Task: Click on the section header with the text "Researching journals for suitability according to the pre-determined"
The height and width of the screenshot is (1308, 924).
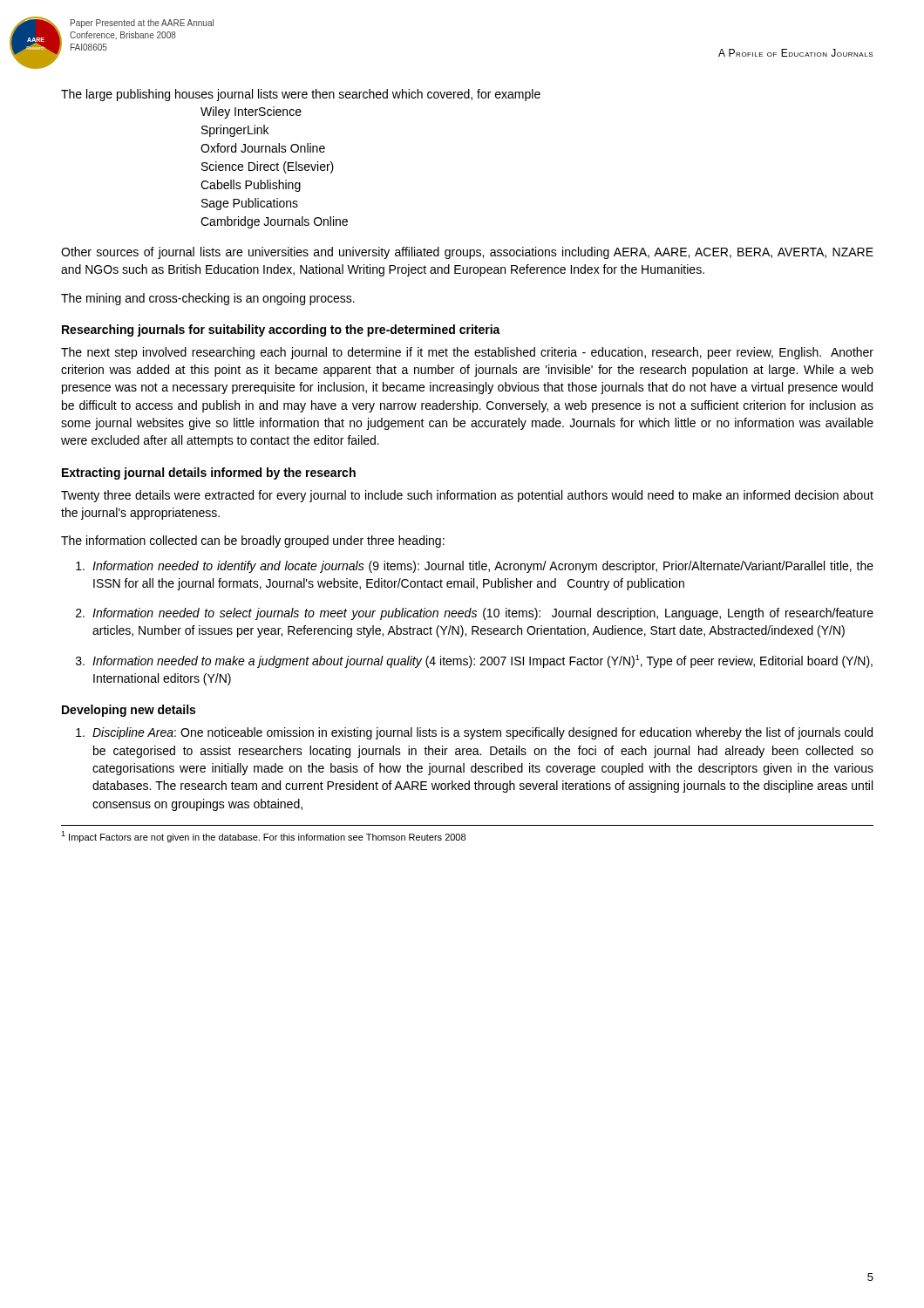Action: pos(280,330)
